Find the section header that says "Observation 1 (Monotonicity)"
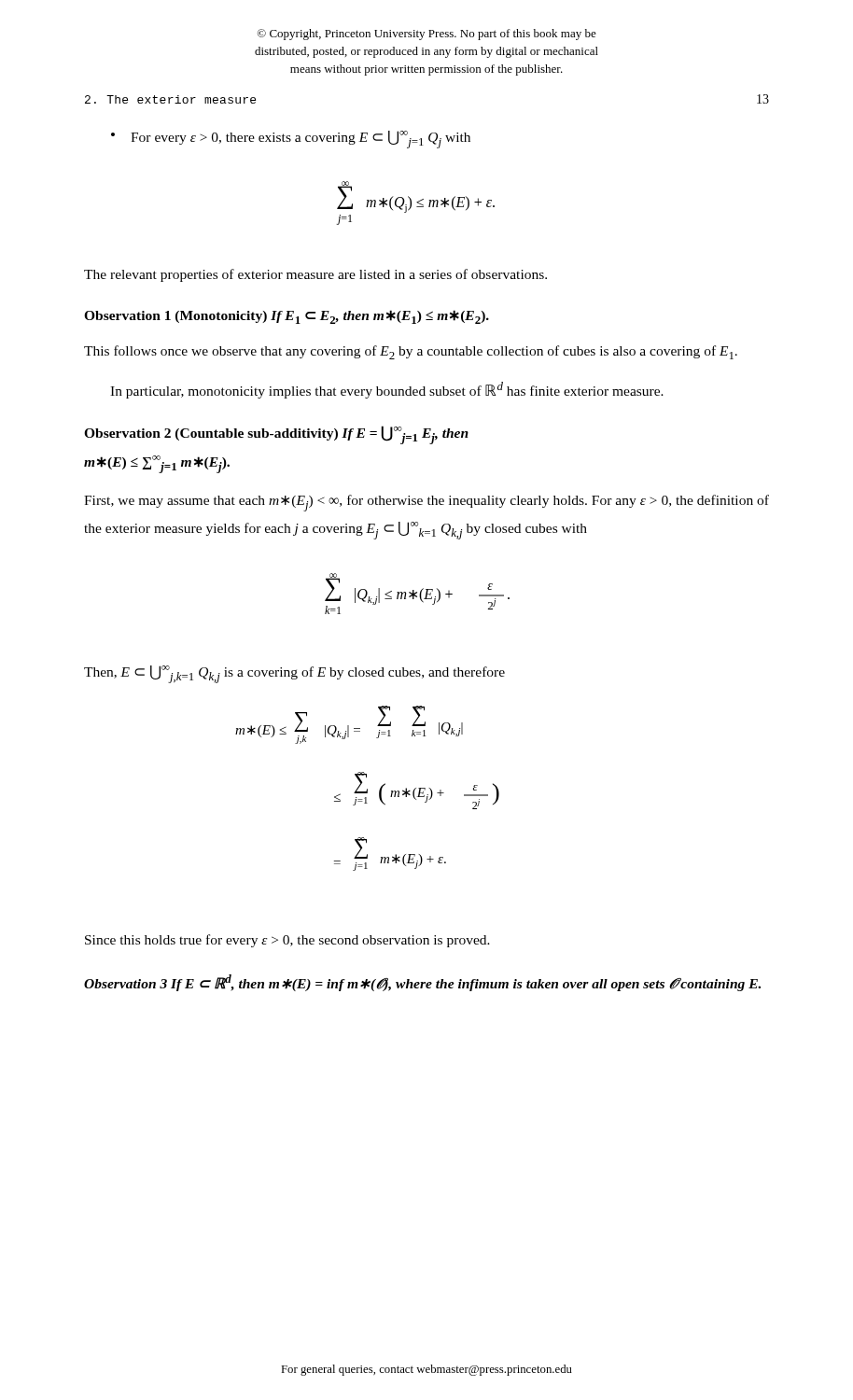 click(x=287, y=317)
